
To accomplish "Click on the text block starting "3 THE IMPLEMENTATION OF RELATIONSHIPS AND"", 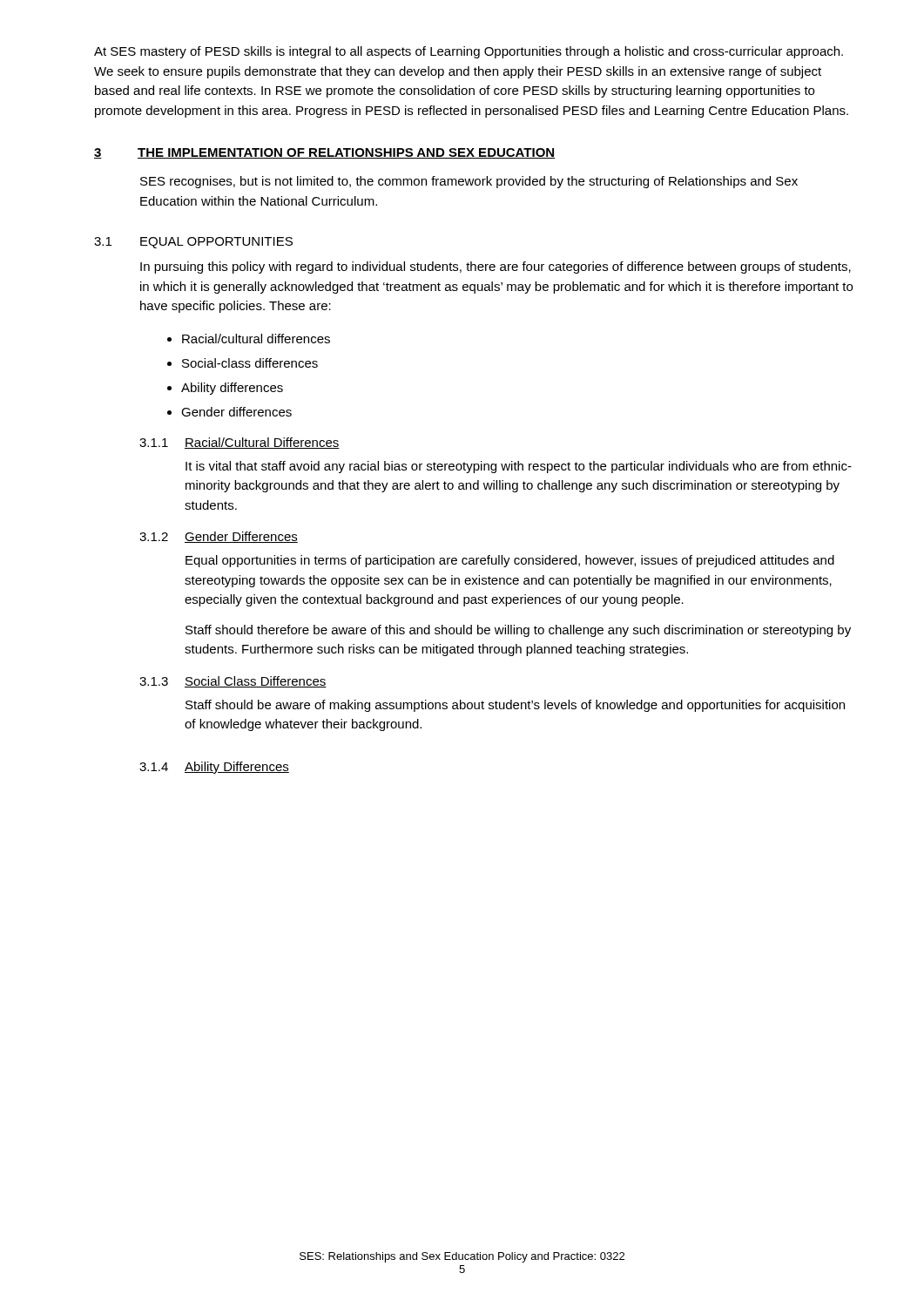I will pos(325,152).
